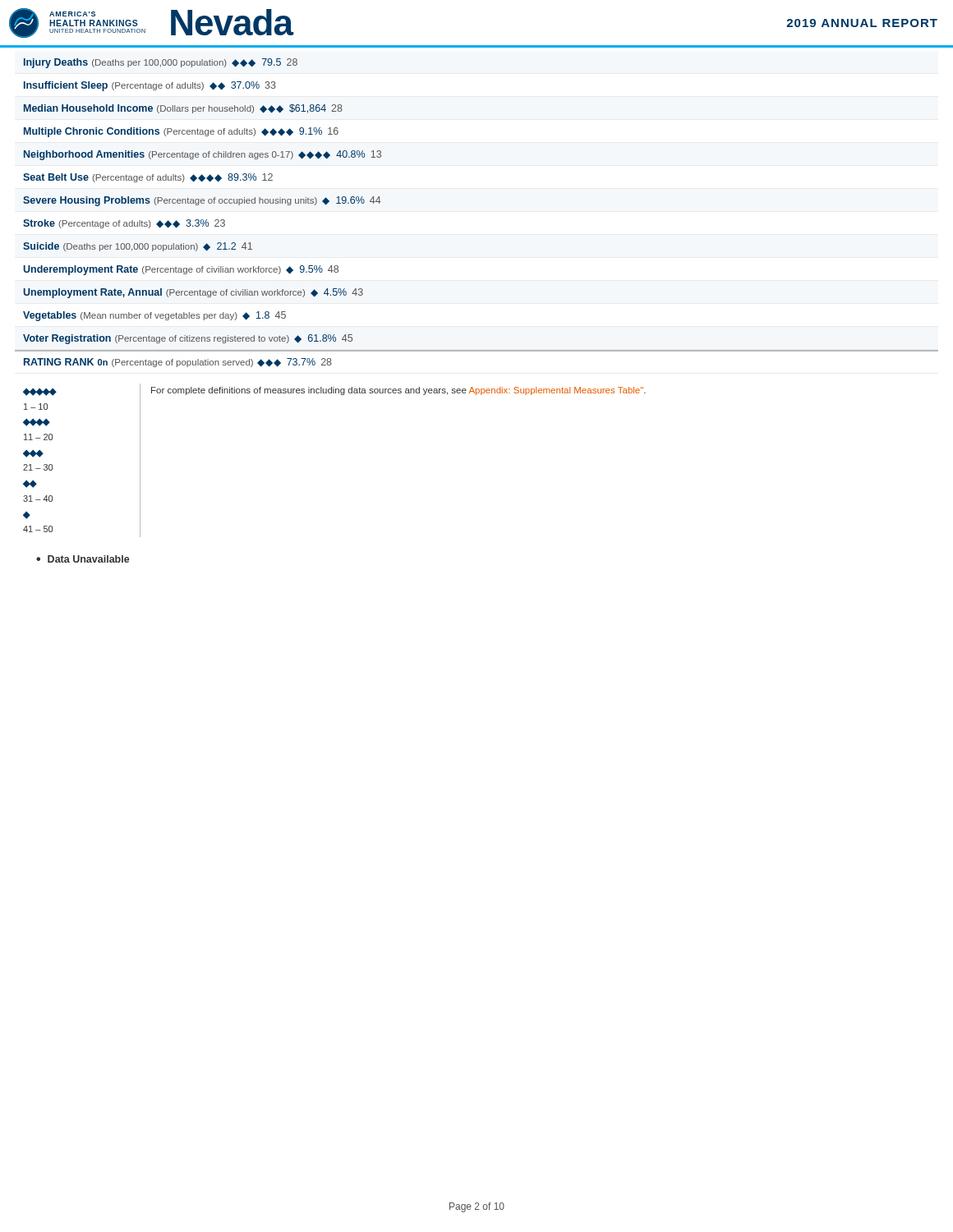Click on the element starting "Unemployment Rate, Annual (Percentage of civilian workforce) ◆"
Screen dimensions: 1232x953
pos(193,292)
